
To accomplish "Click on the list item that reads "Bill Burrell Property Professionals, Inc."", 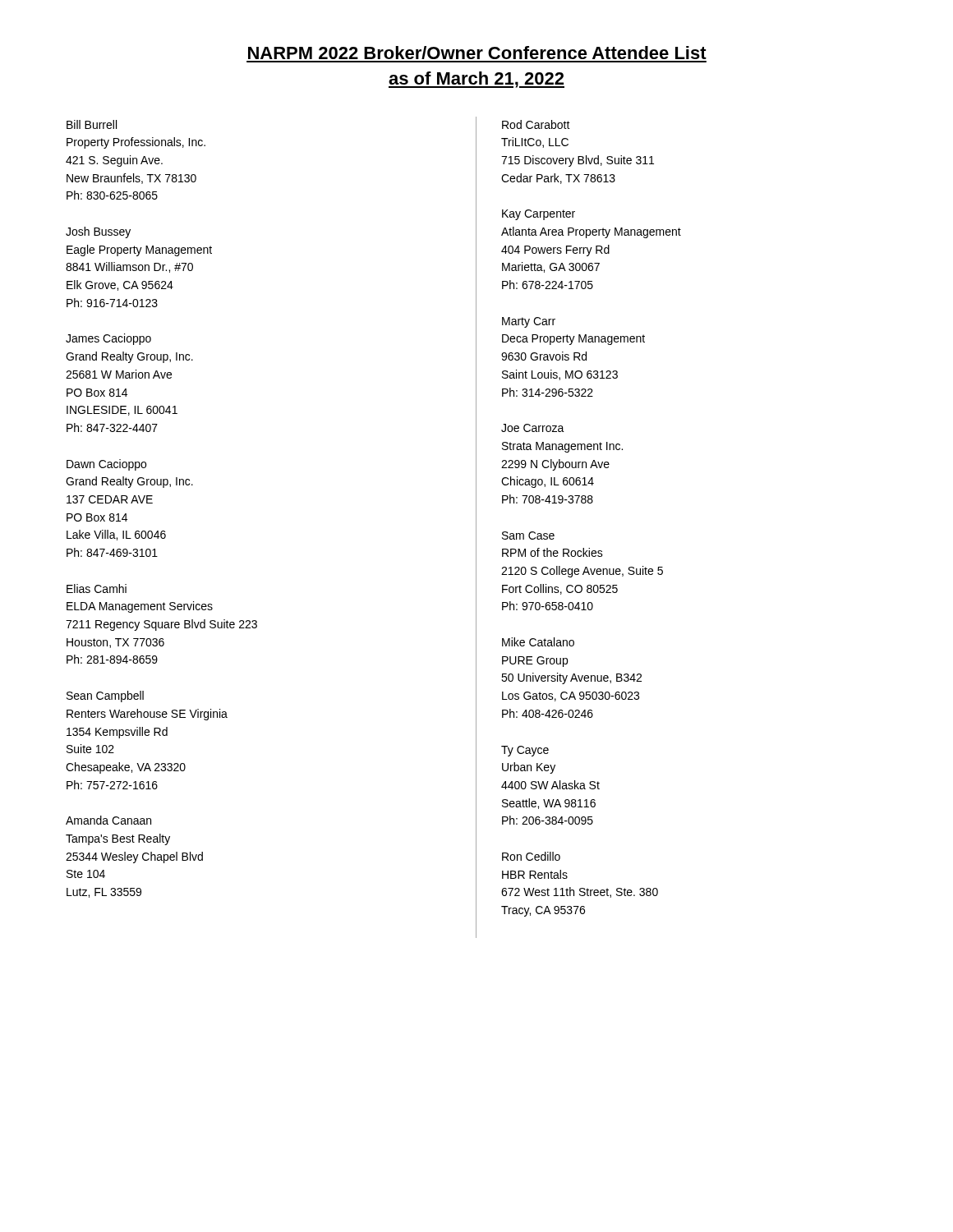I will [92, 124].
